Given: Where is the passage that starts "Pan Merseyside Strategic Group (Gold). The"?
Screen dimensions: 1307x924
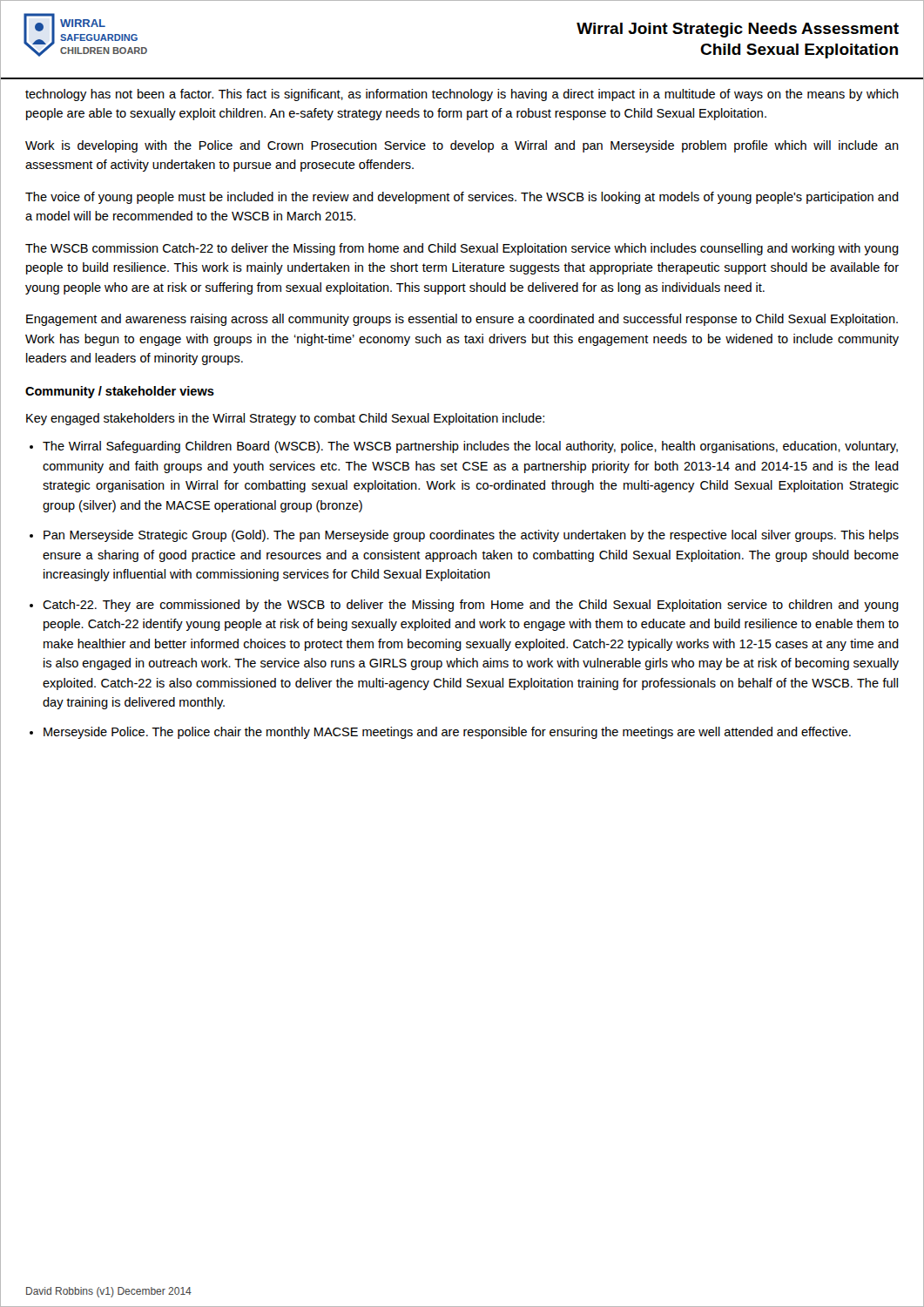Looking at the screenshot, I should 471,555.
